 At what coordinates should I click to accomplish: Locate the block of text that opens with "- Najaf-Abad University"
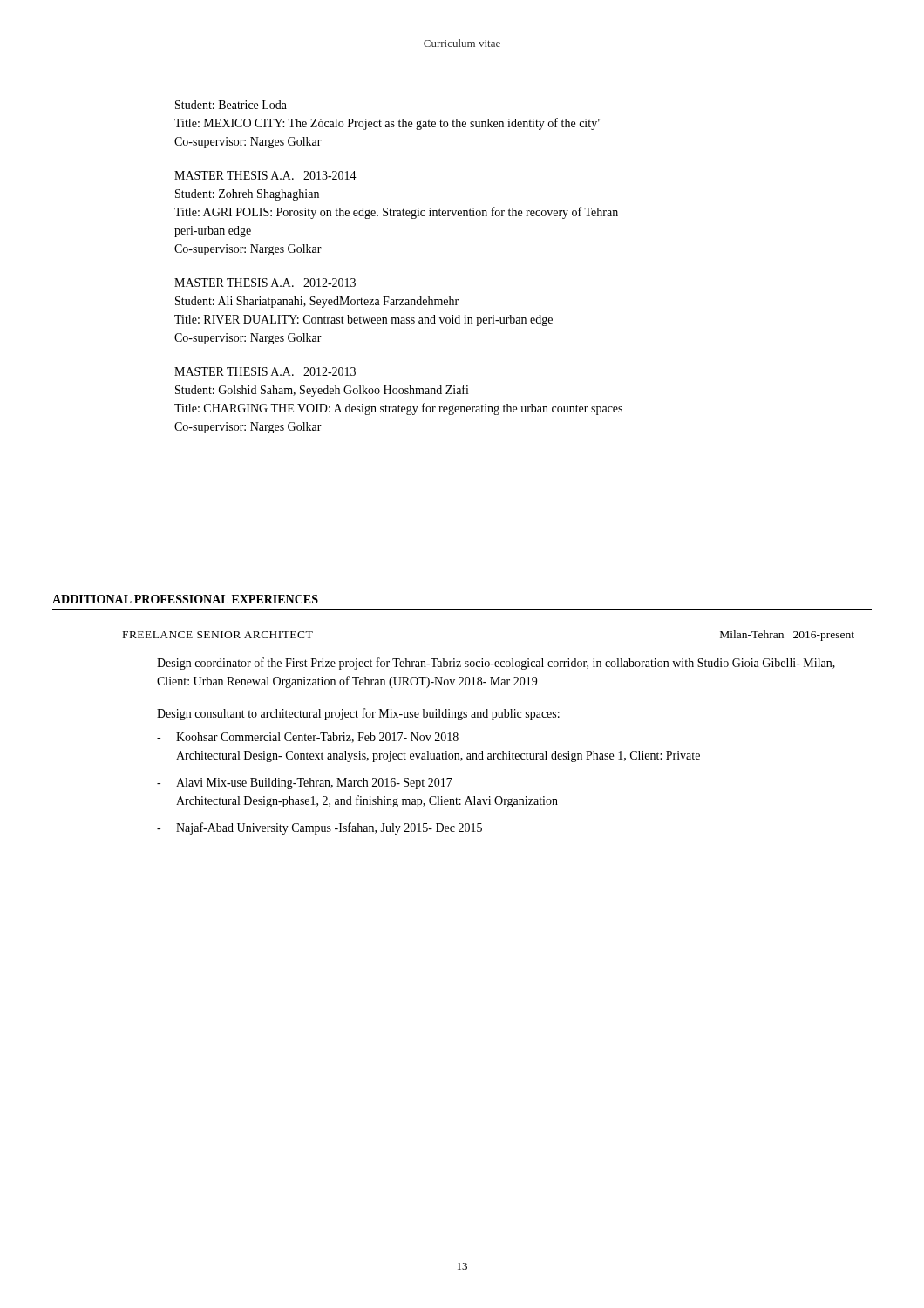pyautogui.click(x=319, y=828)
